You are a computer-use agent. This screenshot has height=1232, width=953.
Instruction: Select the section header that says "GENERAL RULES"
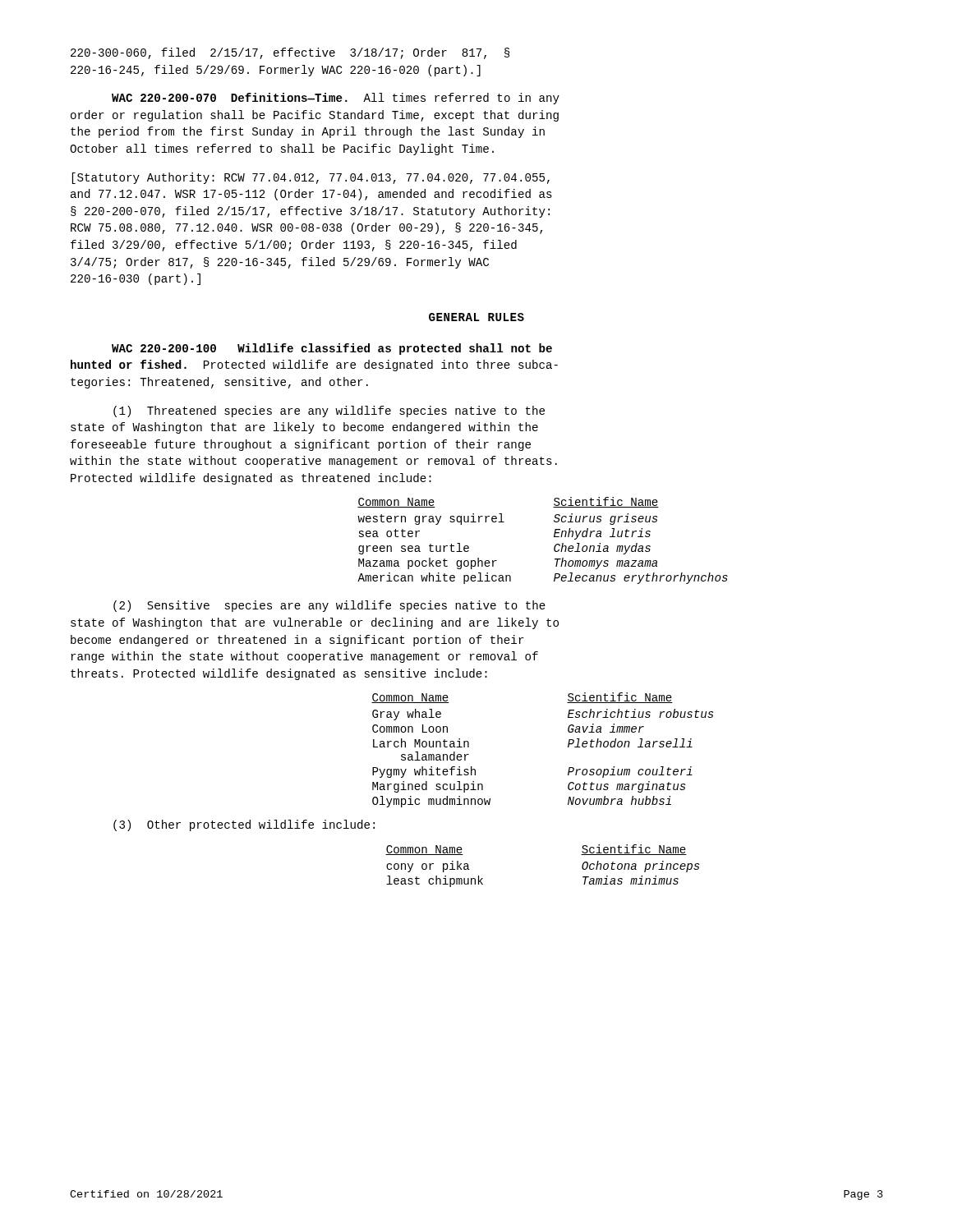[476, 318]
